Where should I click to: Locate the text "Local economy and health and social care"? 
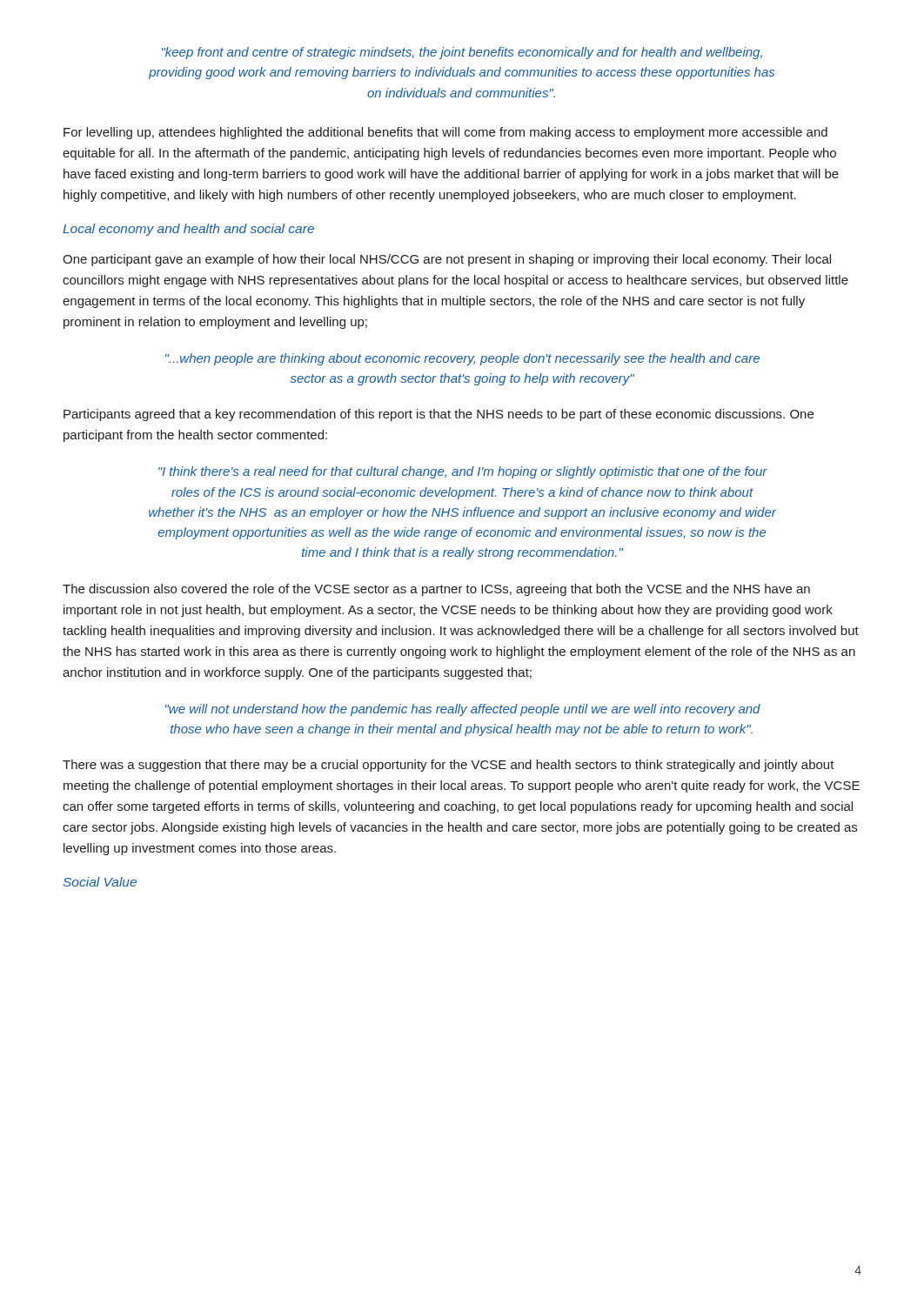coord(189,228)
